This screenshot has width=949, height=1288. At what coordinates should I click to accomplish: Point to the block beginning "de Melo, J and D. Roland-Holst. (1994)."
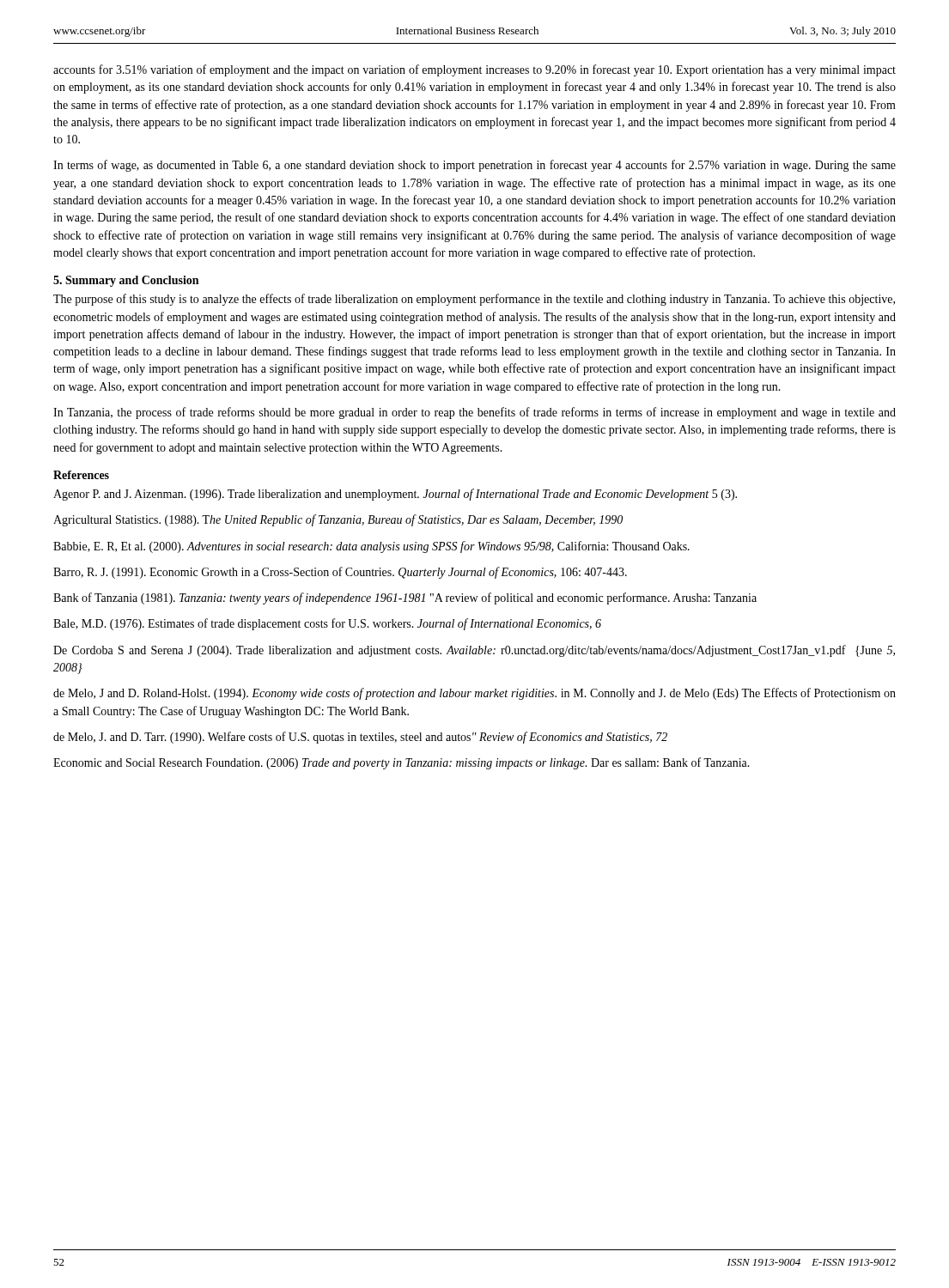[x=474, y=703]
